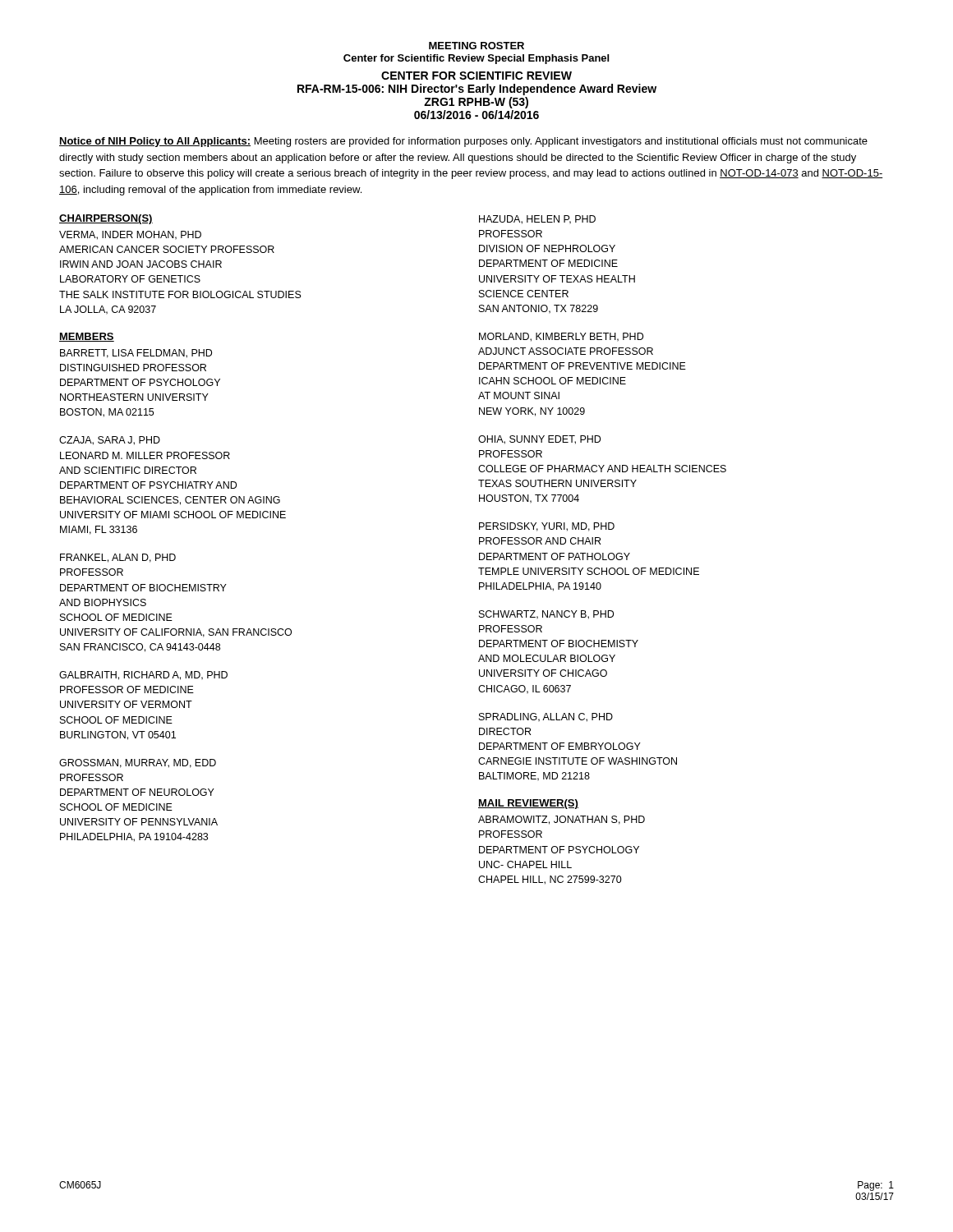953x1232 pixels.
Task: Select the text block containing "PERSIDSKY, YURI, MD,"
Action: tap(589, 556)
